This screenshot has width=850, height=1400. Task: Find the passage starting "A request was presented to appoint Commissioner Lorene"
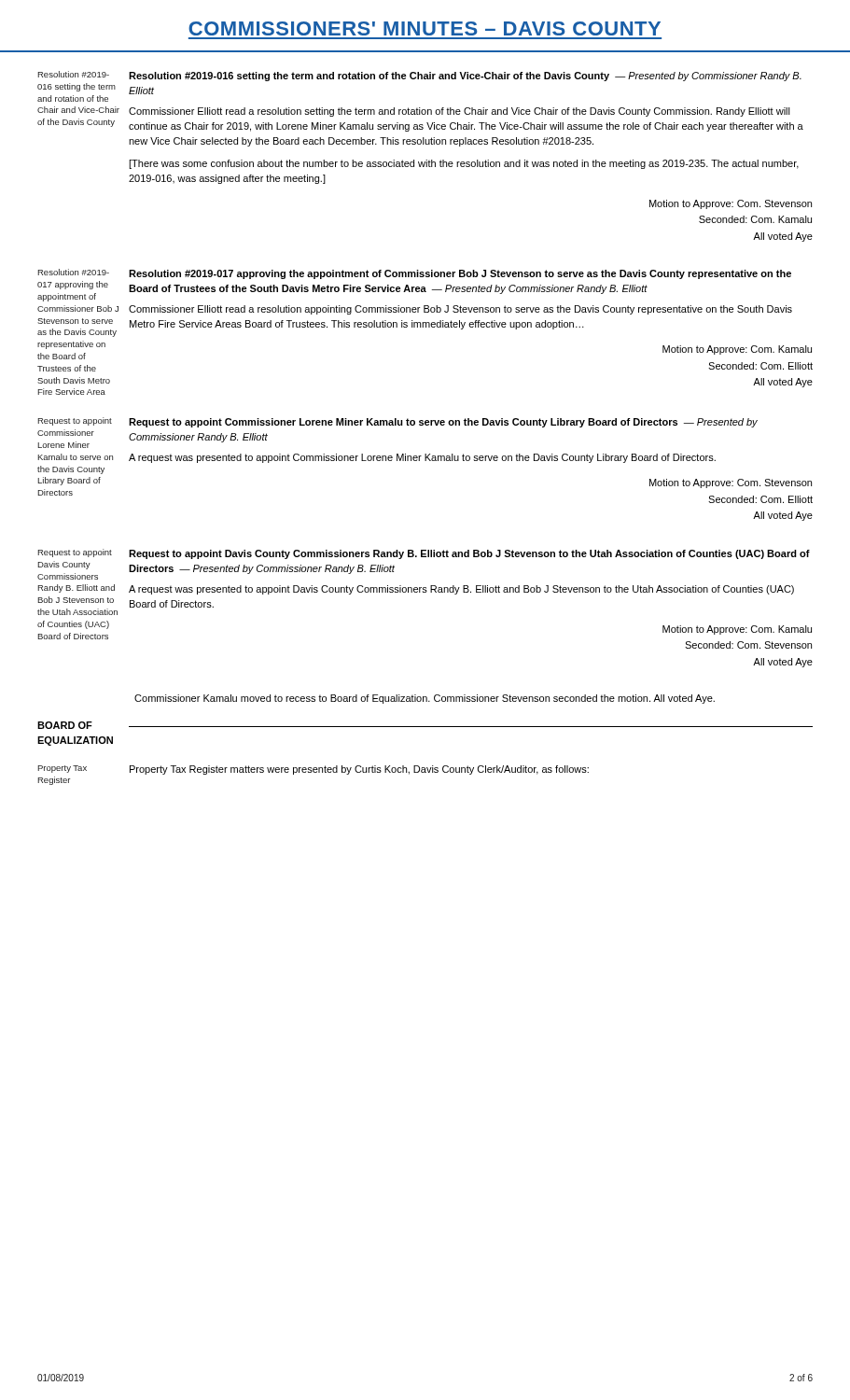471,458
